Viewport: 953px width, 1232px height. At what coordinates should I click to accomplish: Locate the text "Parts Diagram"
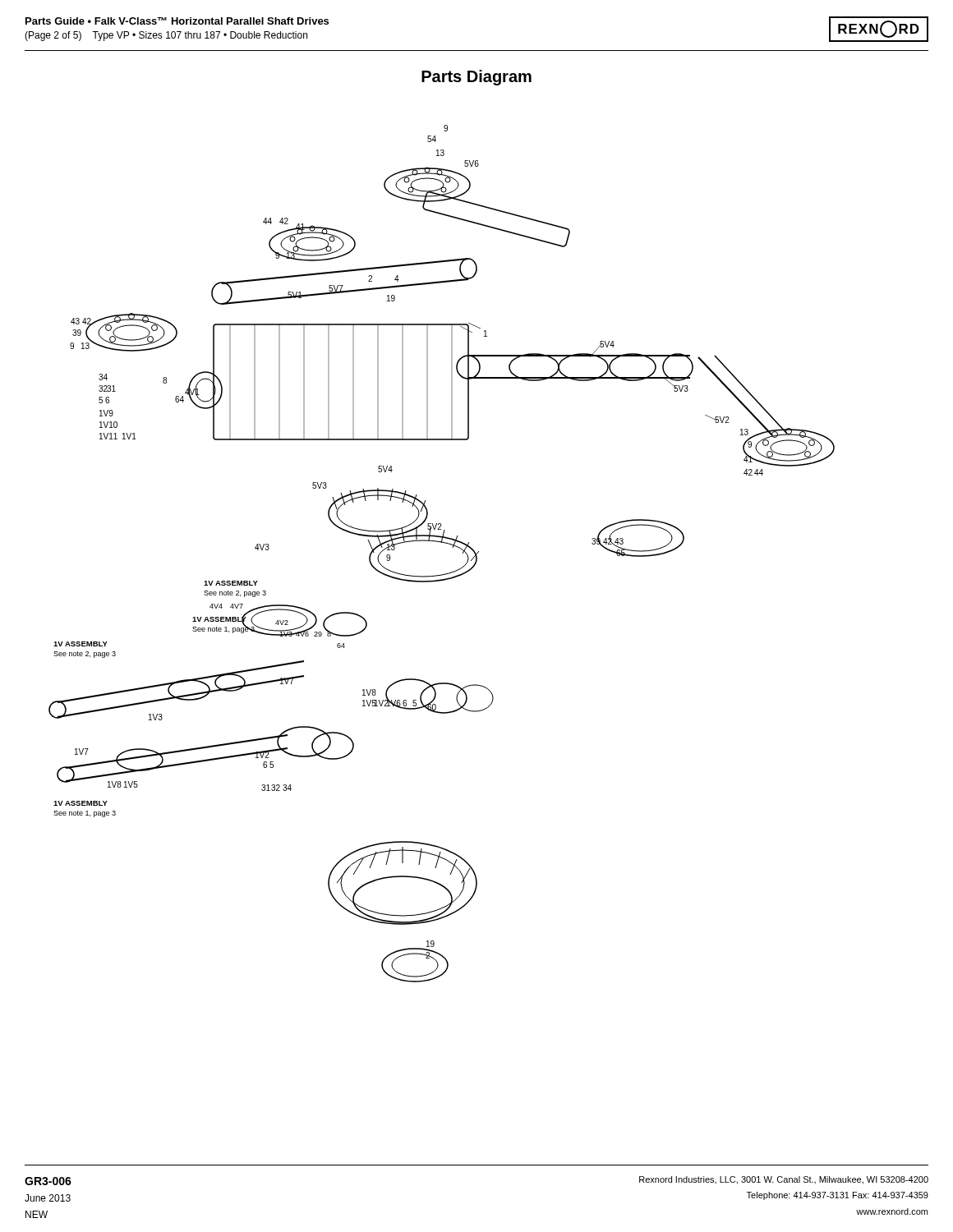pos(476,76)
